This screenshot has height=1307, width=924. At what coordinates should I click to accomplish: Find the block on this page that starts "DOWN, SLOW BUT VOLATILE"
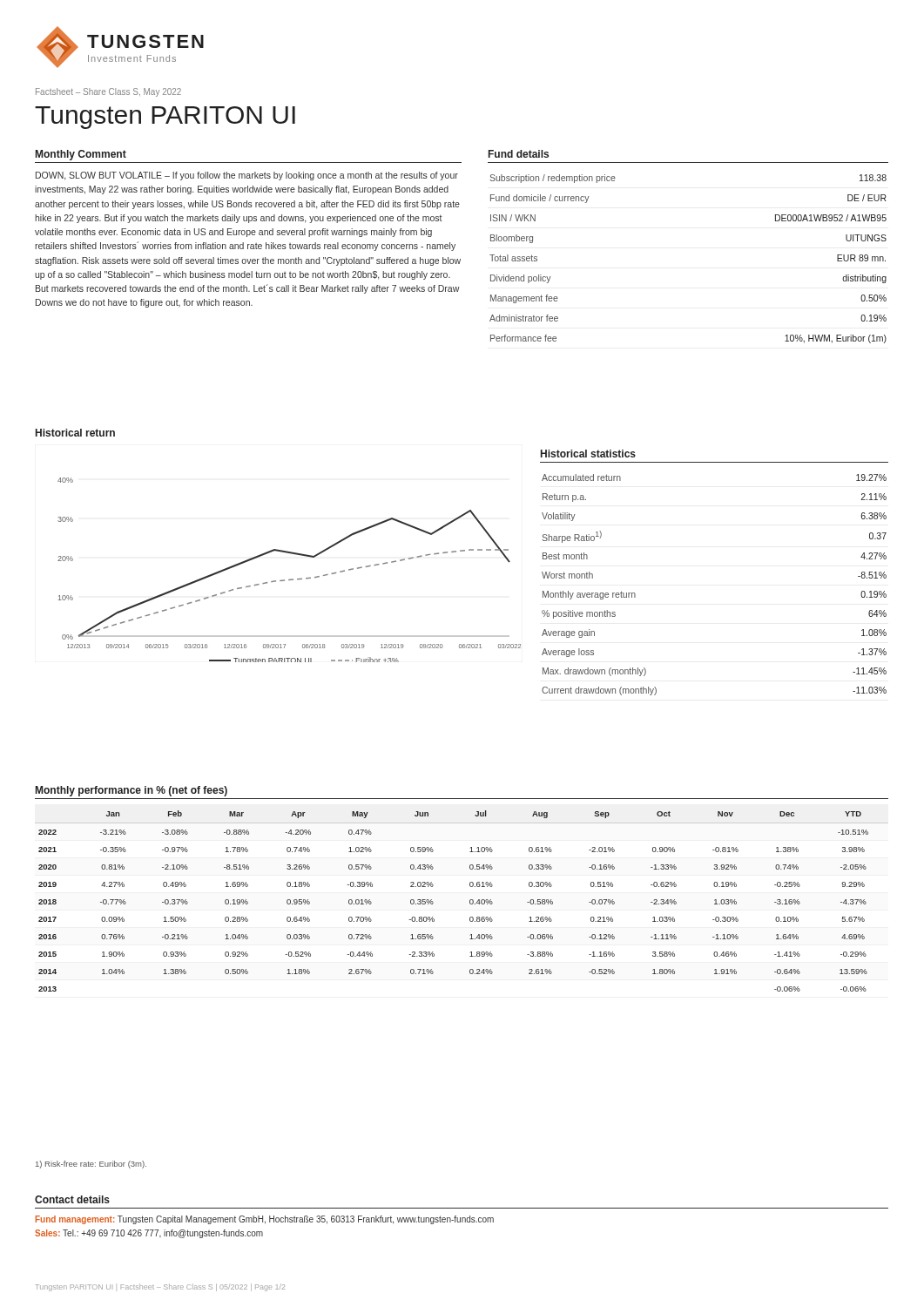point(248,239)
